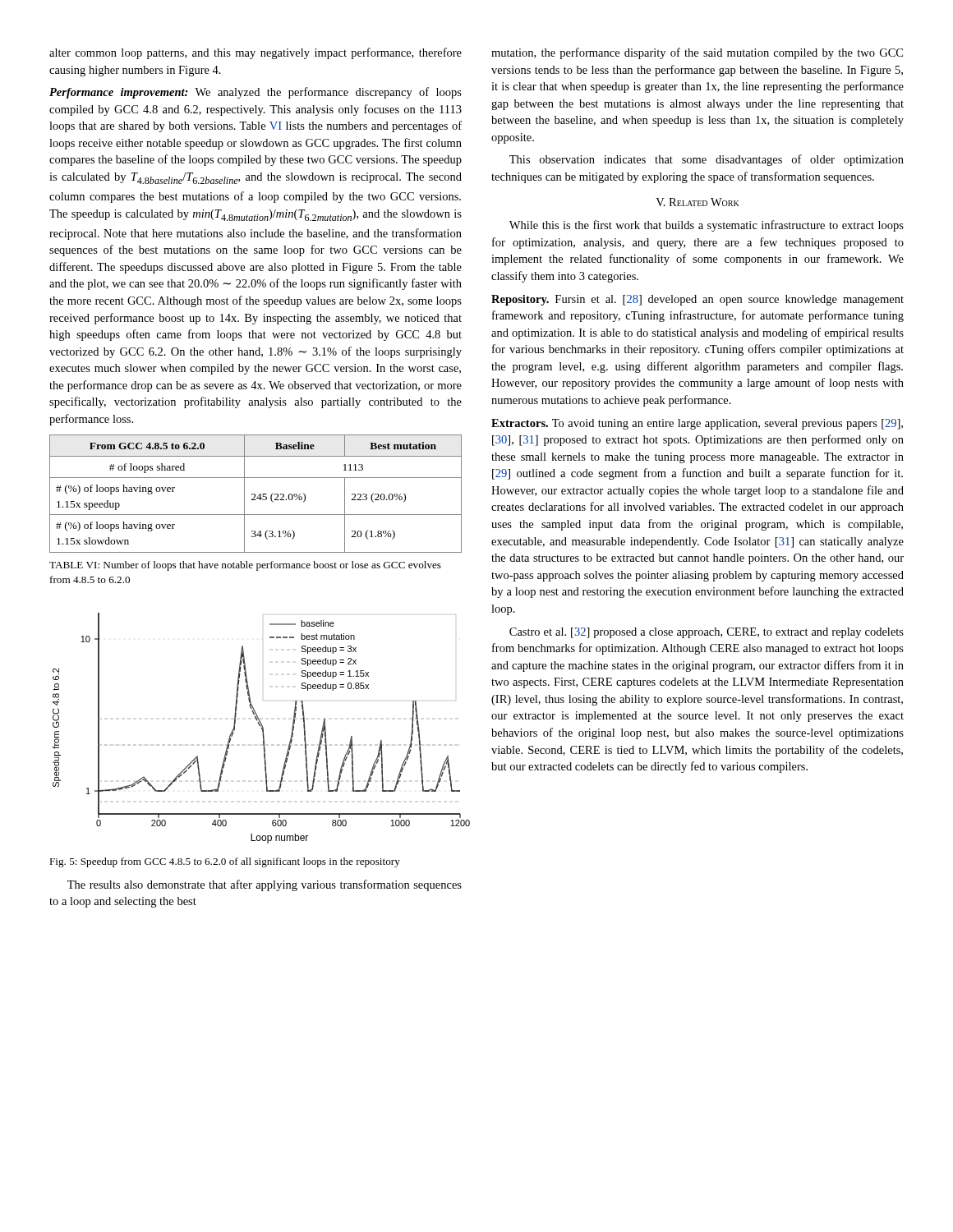Find the text block containing "While this is the first work"

tap(698, 496)
